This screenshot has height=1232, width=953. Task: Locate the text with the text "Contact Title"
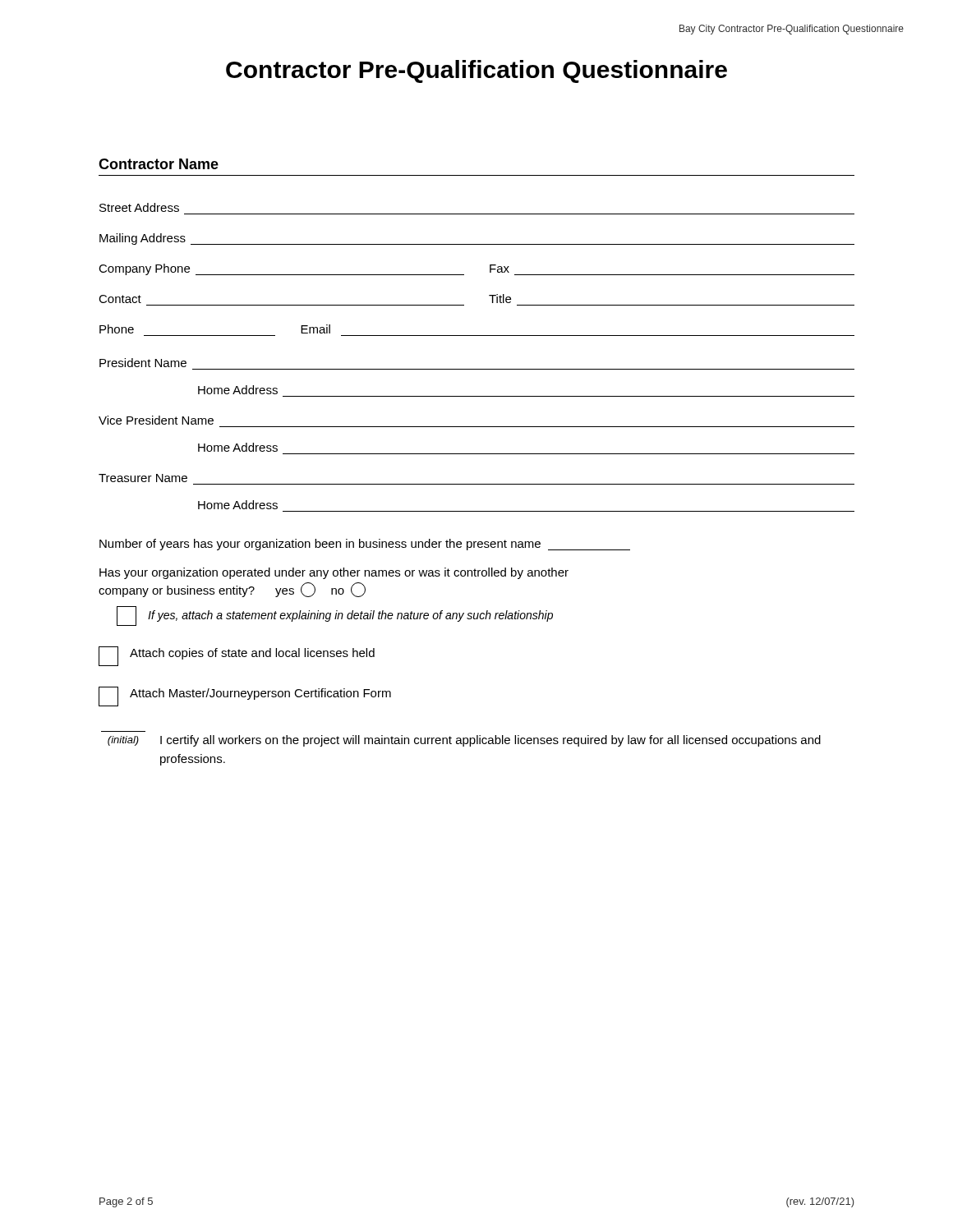128,299
